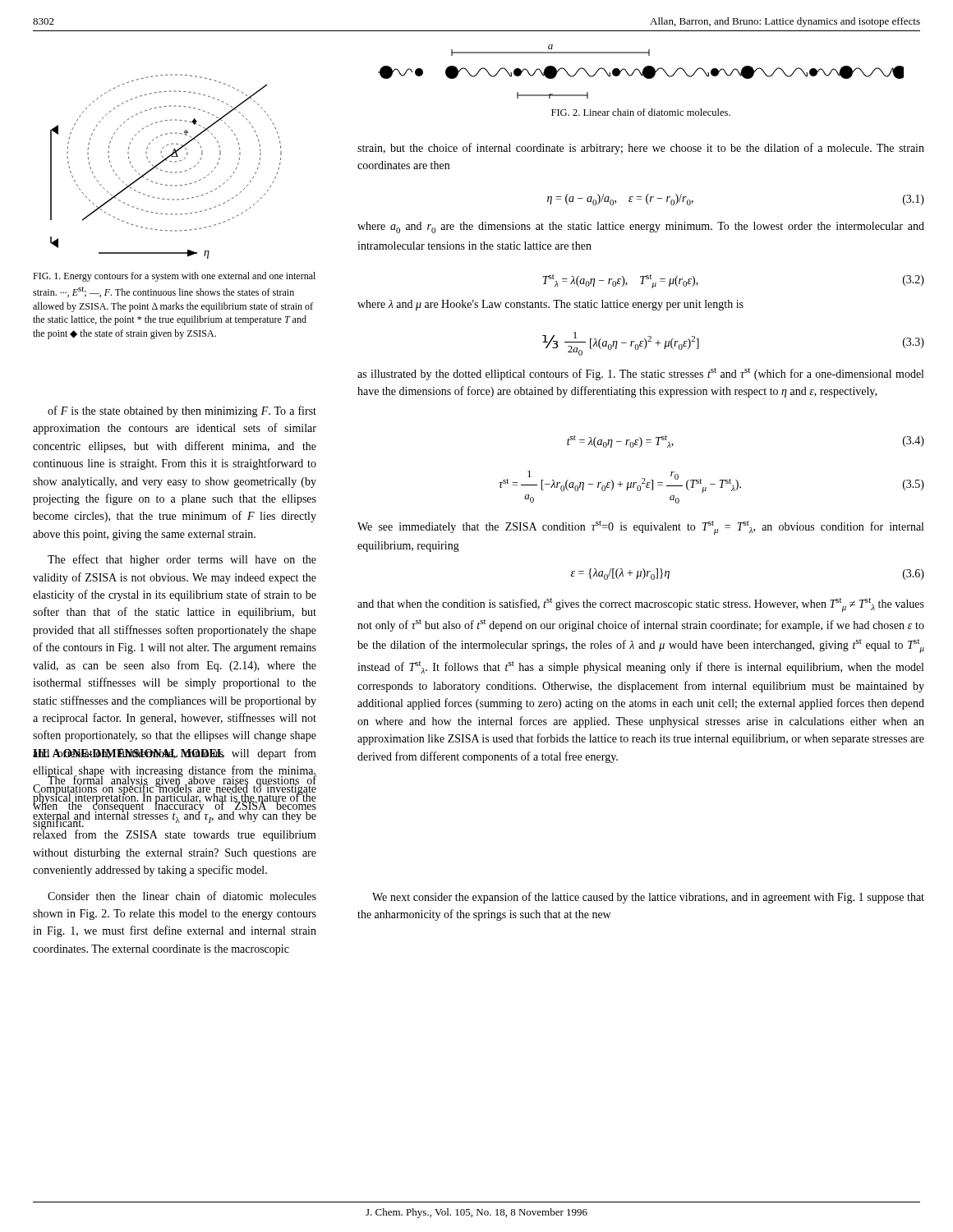This screenshot has width=953, height=1232.
Task: Find the region starting "FIG. 1. Energy"
Action: [x=174, y=305]
